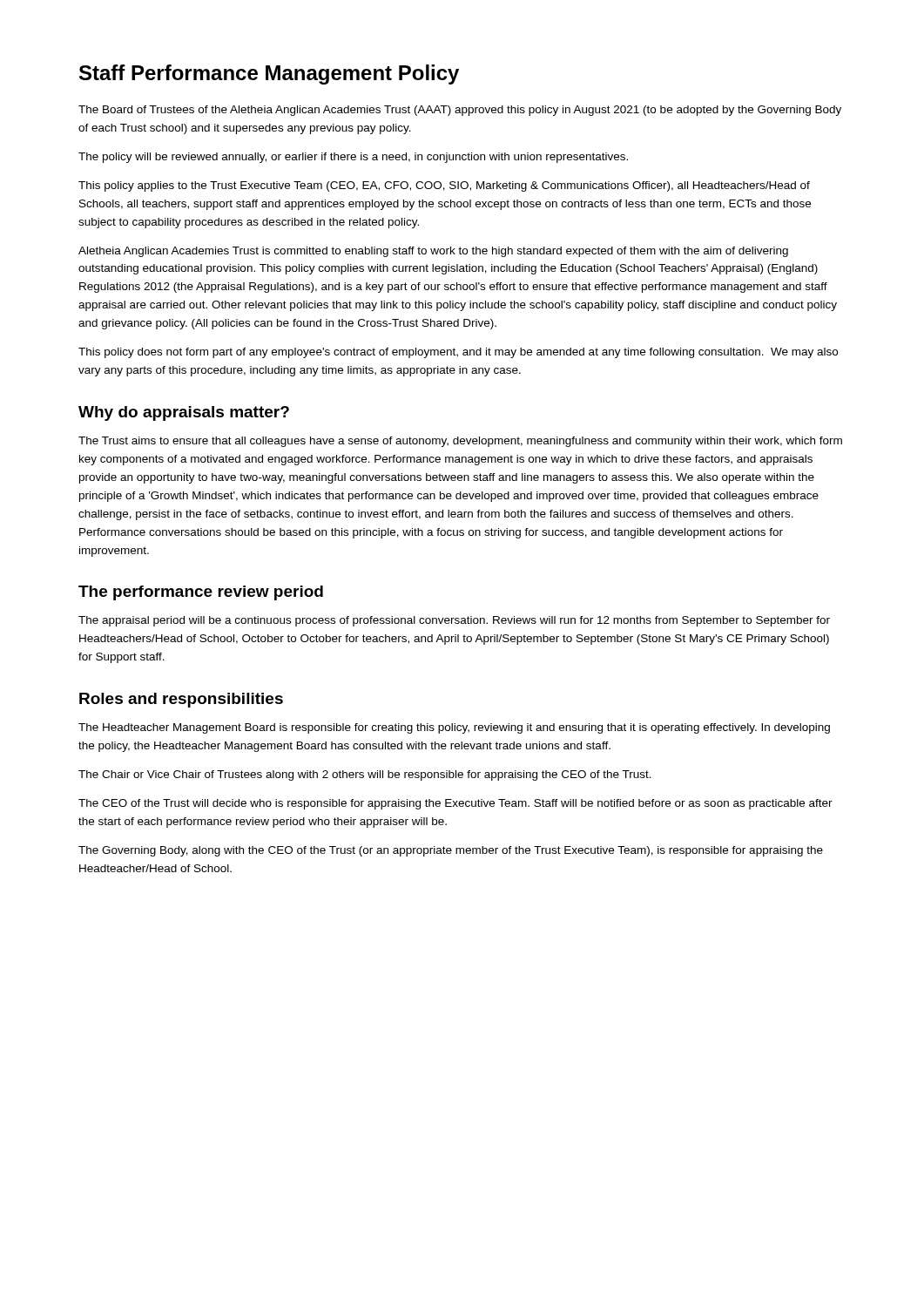
Task: Locate the block of text that opens with "The Headteacher Management Board"
Action: [454, 736]
